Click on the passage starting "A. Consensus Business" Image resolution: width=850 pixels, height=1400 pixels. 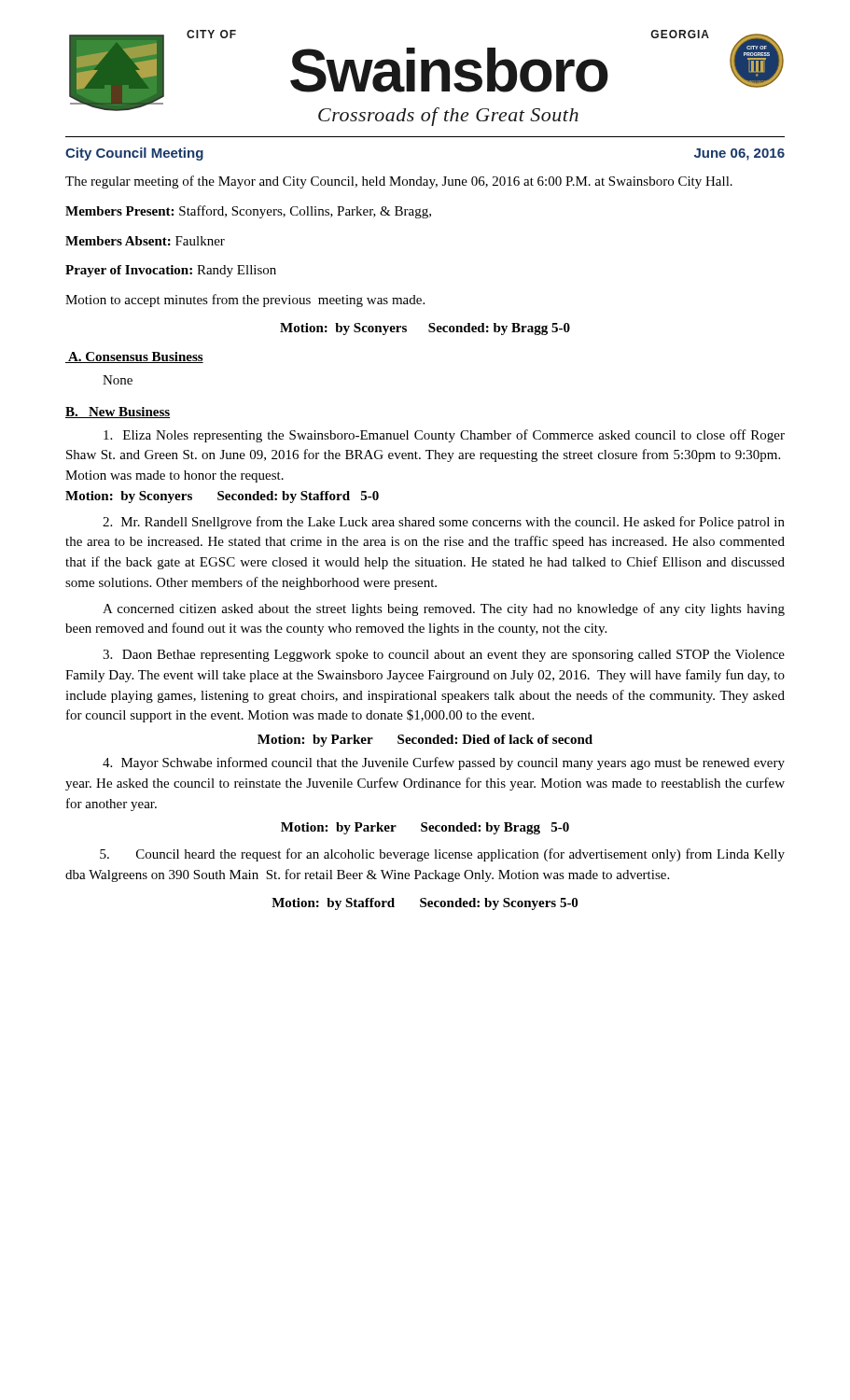(134, 356)
